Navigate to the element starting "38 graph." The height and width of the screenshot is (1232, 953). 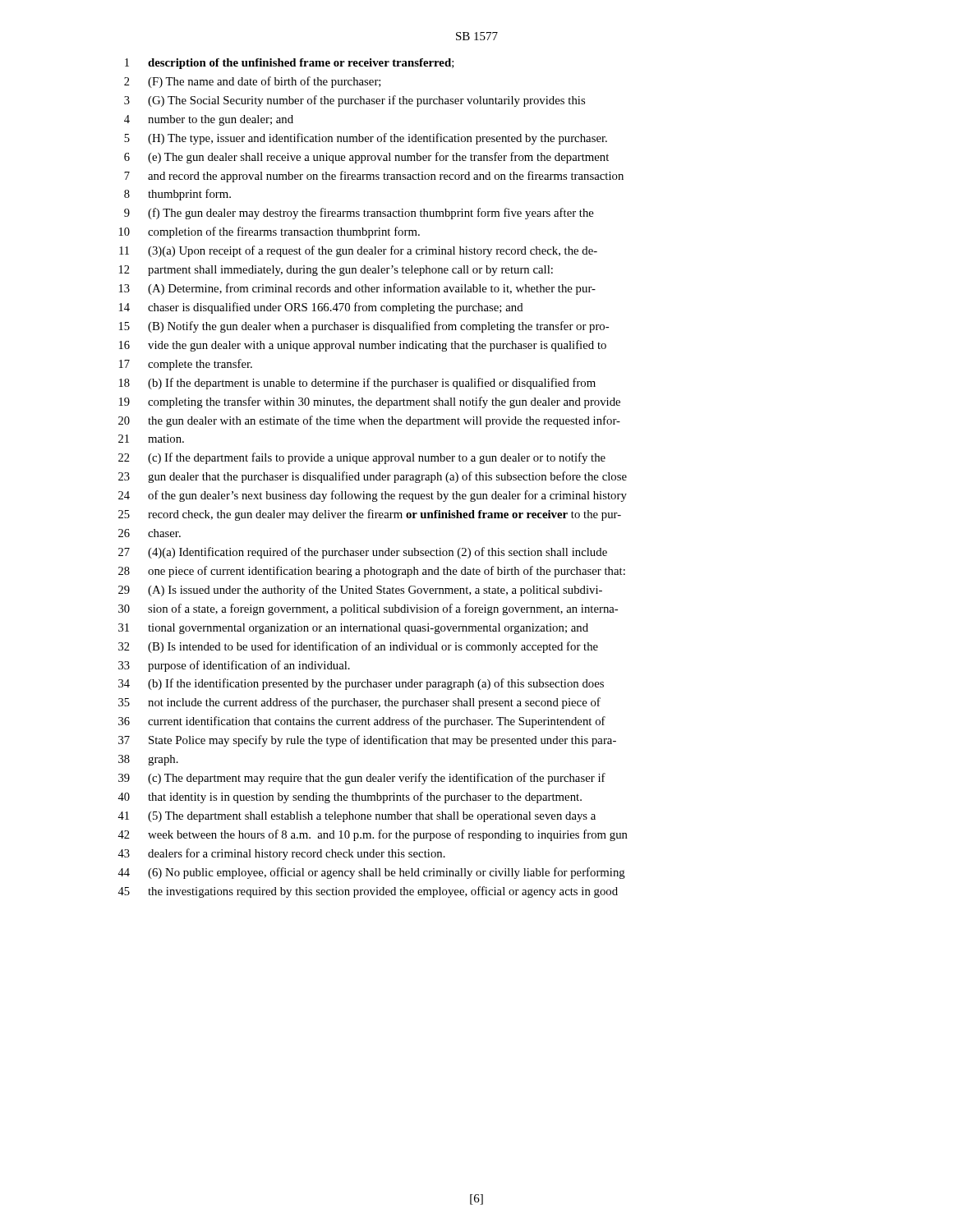pyautogui.click(x=148, y=760)
